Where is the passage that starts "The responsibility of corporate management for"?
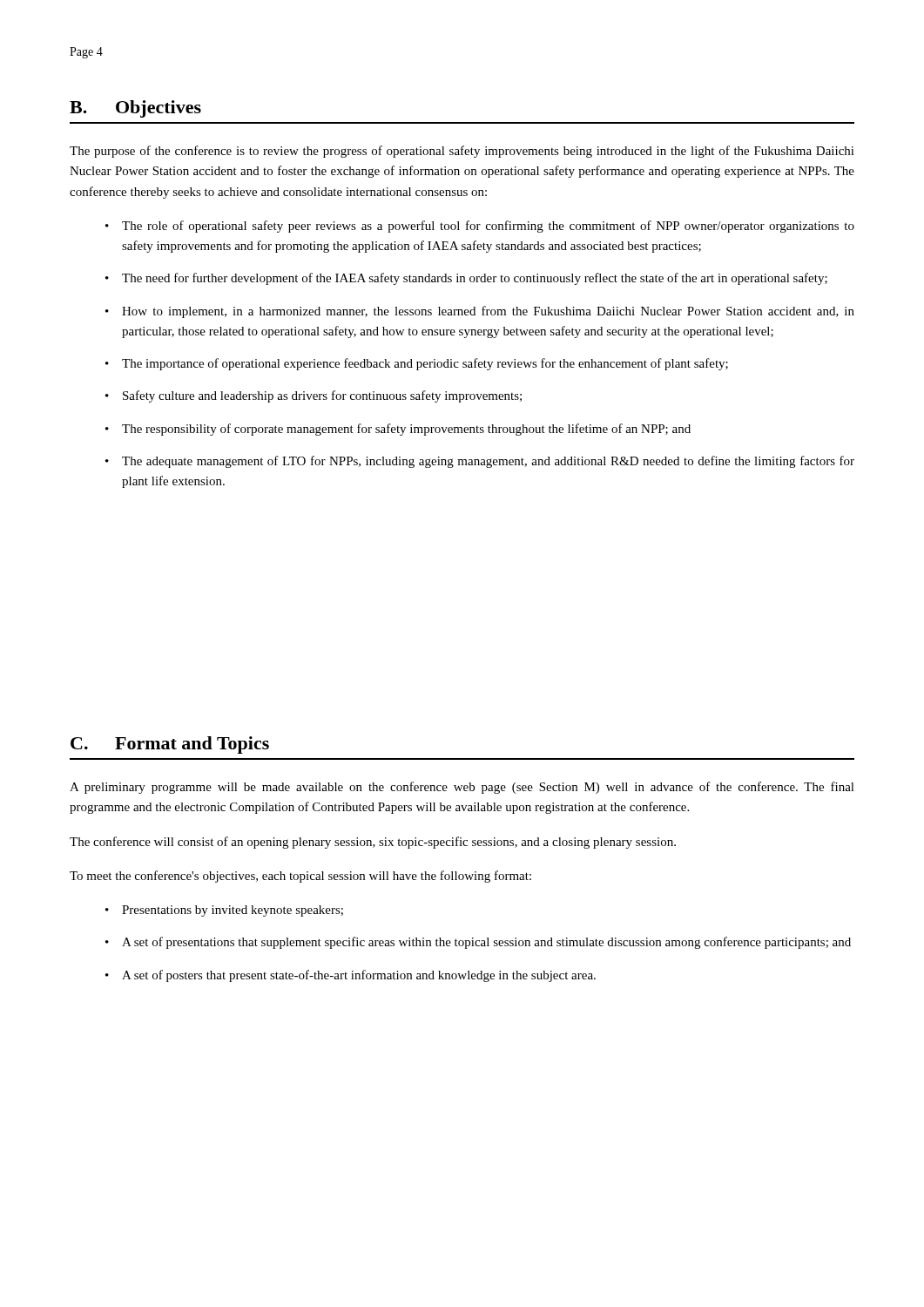 406,428
